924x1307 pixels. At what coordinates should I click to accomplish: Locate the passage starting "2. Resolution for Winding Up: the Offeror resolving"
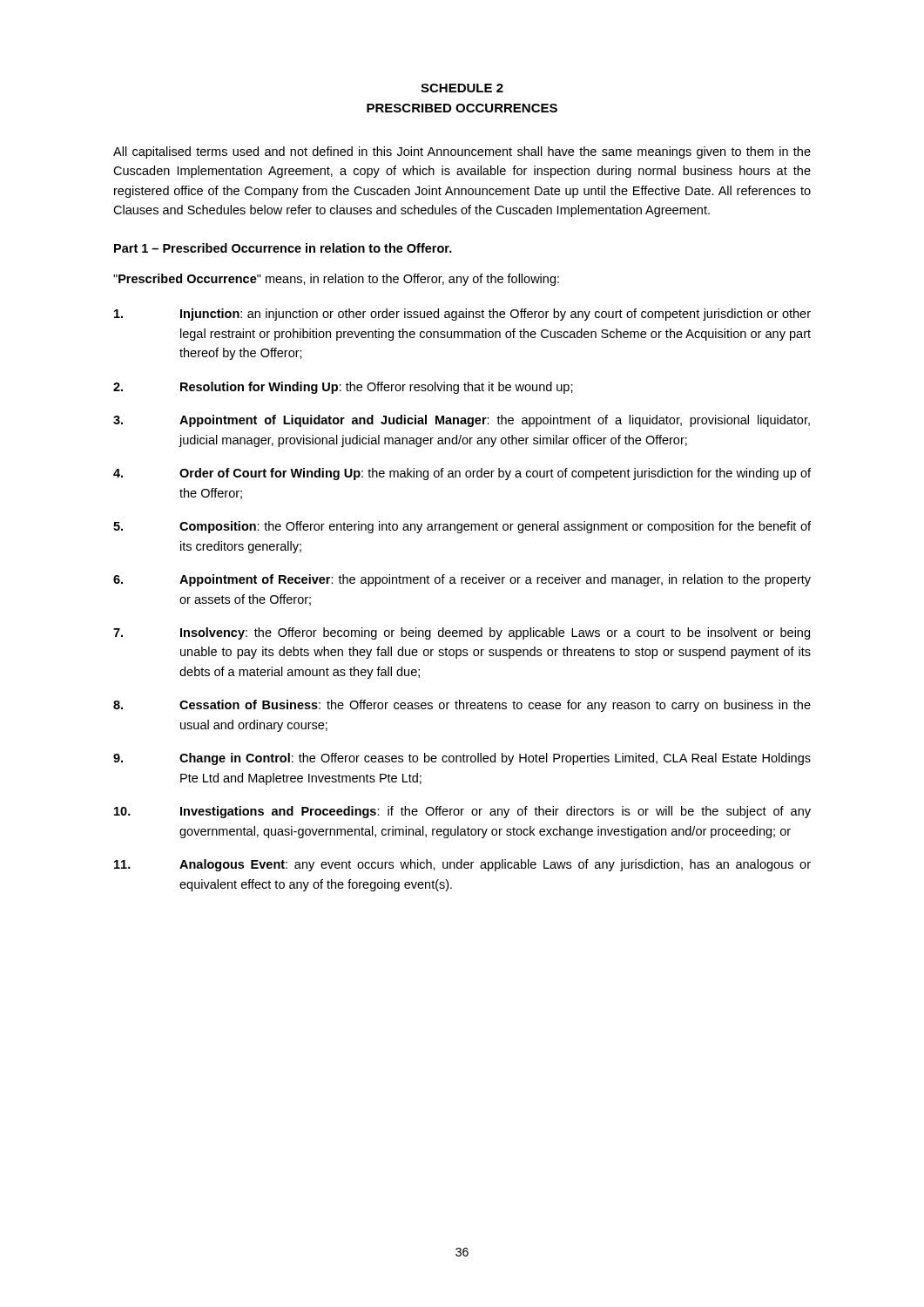click(x=462, y=387)
